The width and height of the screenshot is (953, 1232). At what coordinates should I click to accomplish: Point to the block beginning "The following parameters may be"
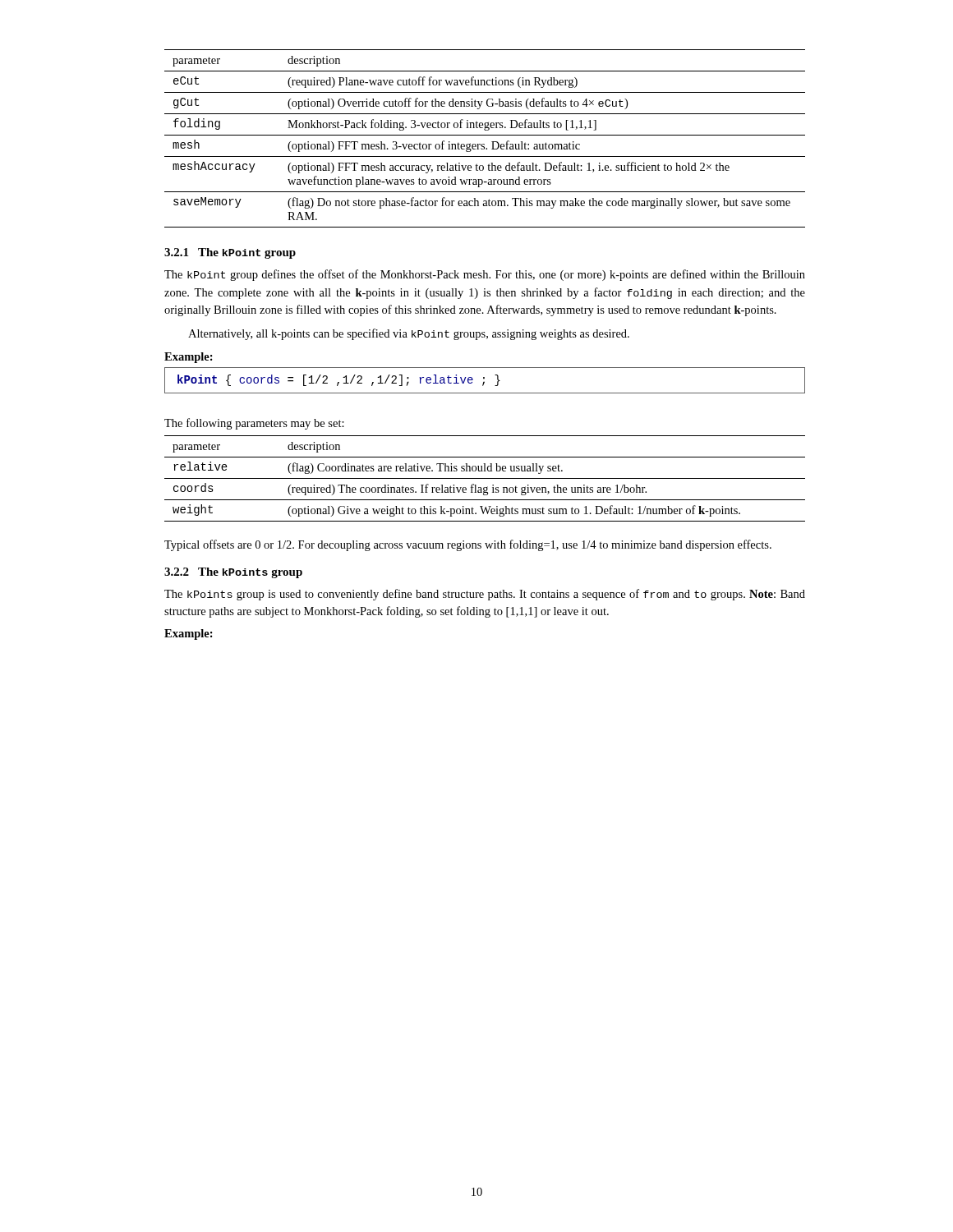tap(254, 423)
